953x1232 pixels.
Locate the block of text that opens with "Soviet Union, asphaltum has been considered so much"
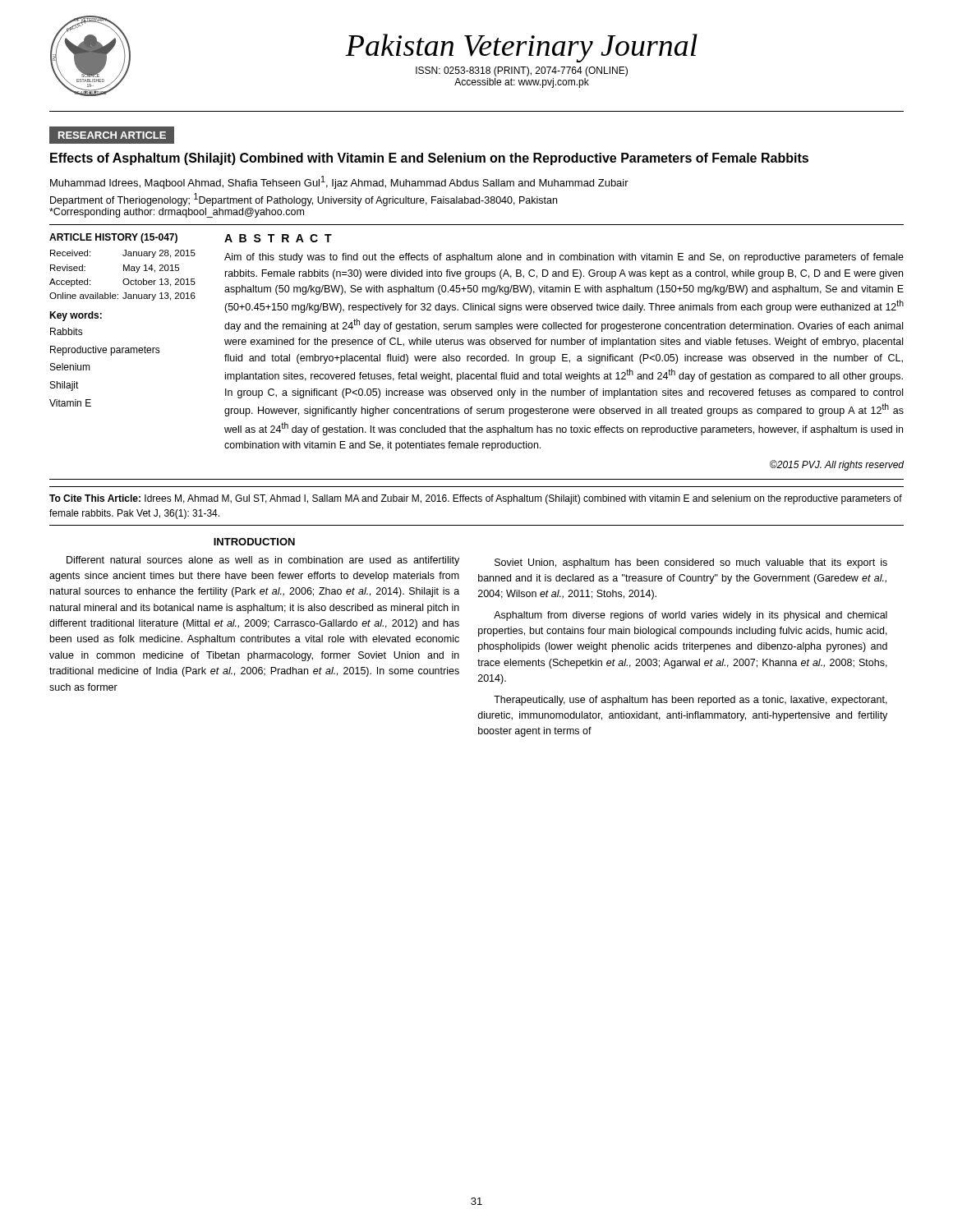coord(683,647)
